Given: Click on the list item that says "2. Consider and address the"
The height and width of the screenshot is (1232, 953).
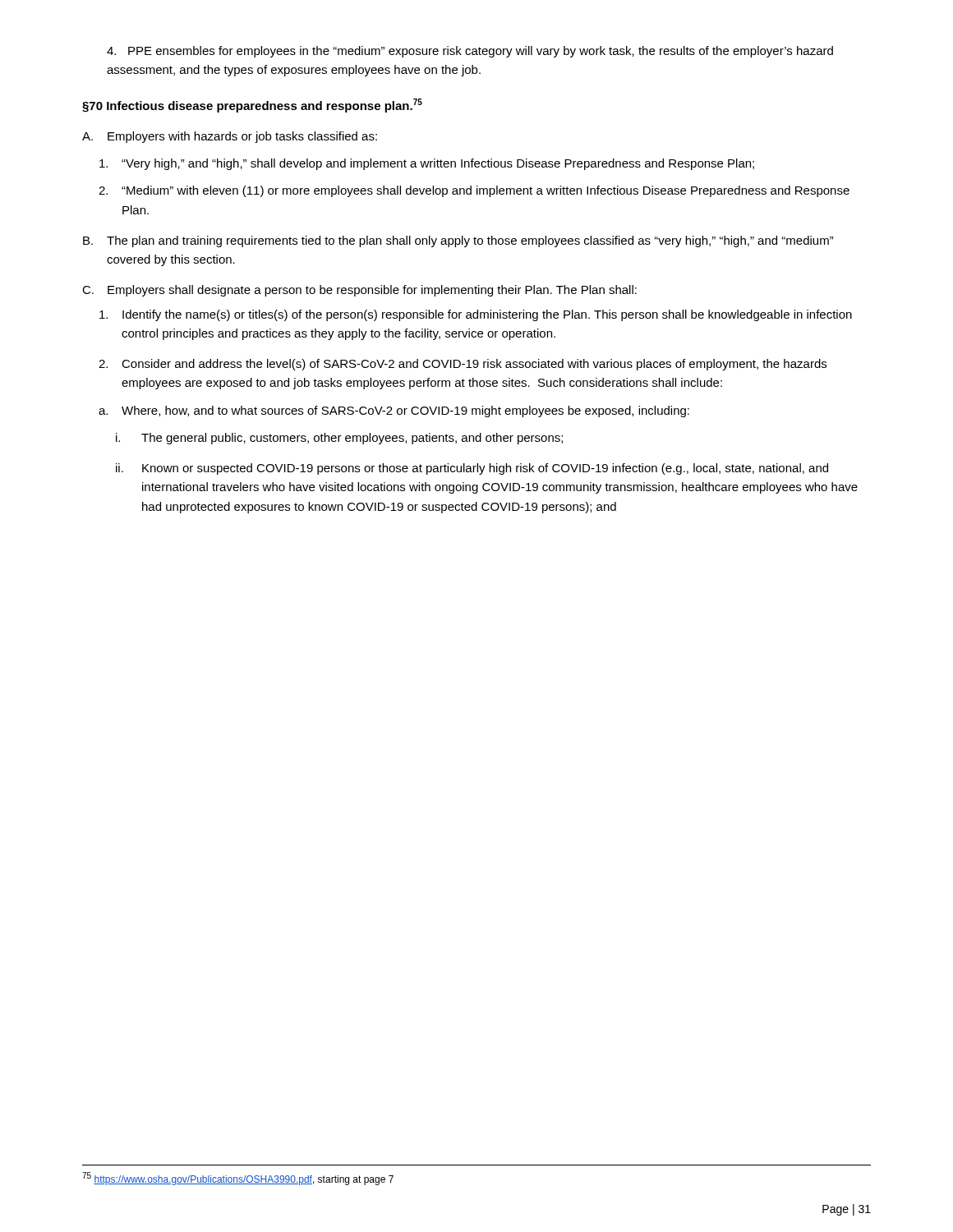Looking at the screenshot, I should point(485,373).
